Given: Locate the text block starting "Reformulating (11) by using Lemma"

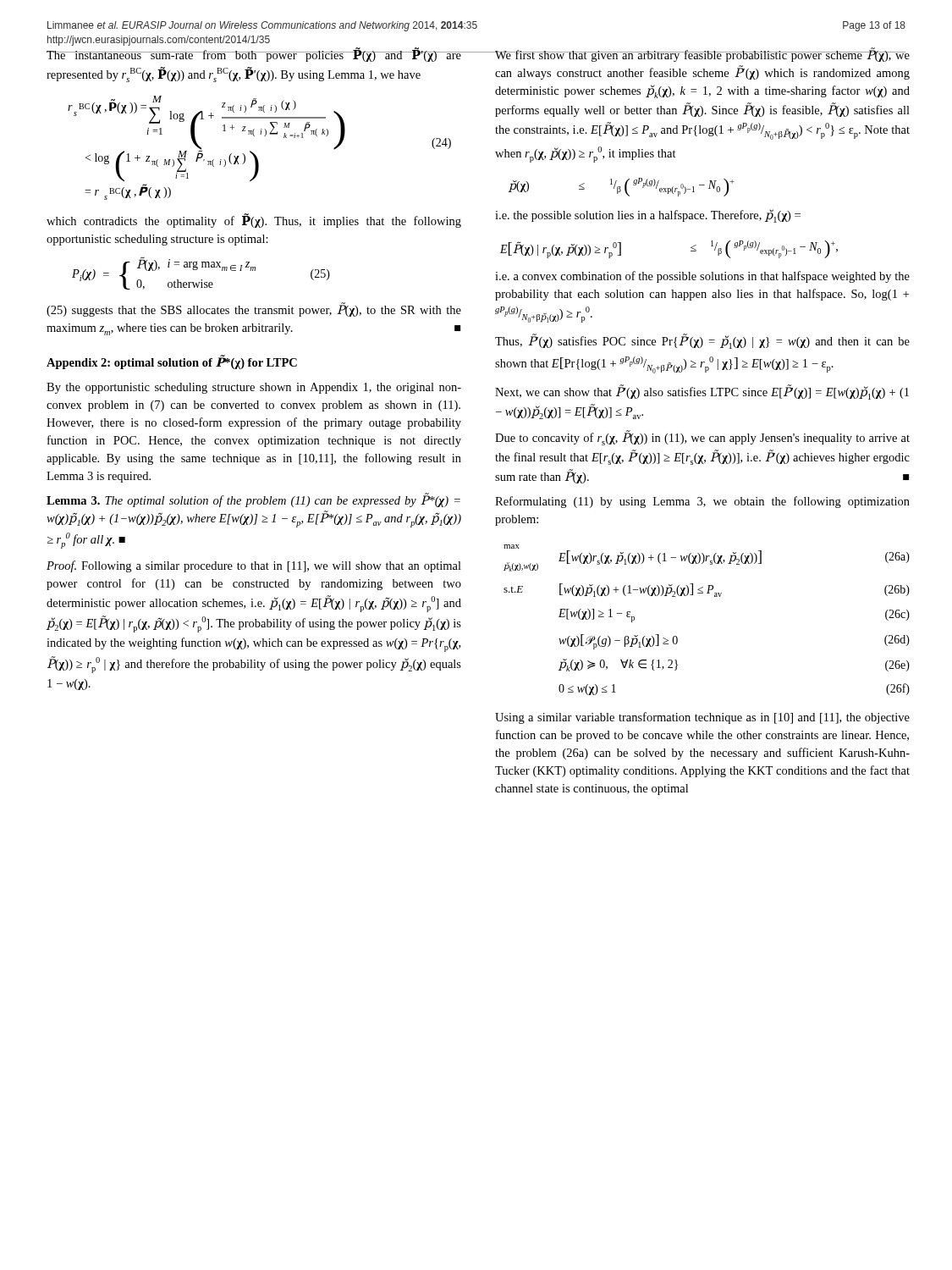Looking at the screenshot, I should pyautogui.click(x=702, y=511).
